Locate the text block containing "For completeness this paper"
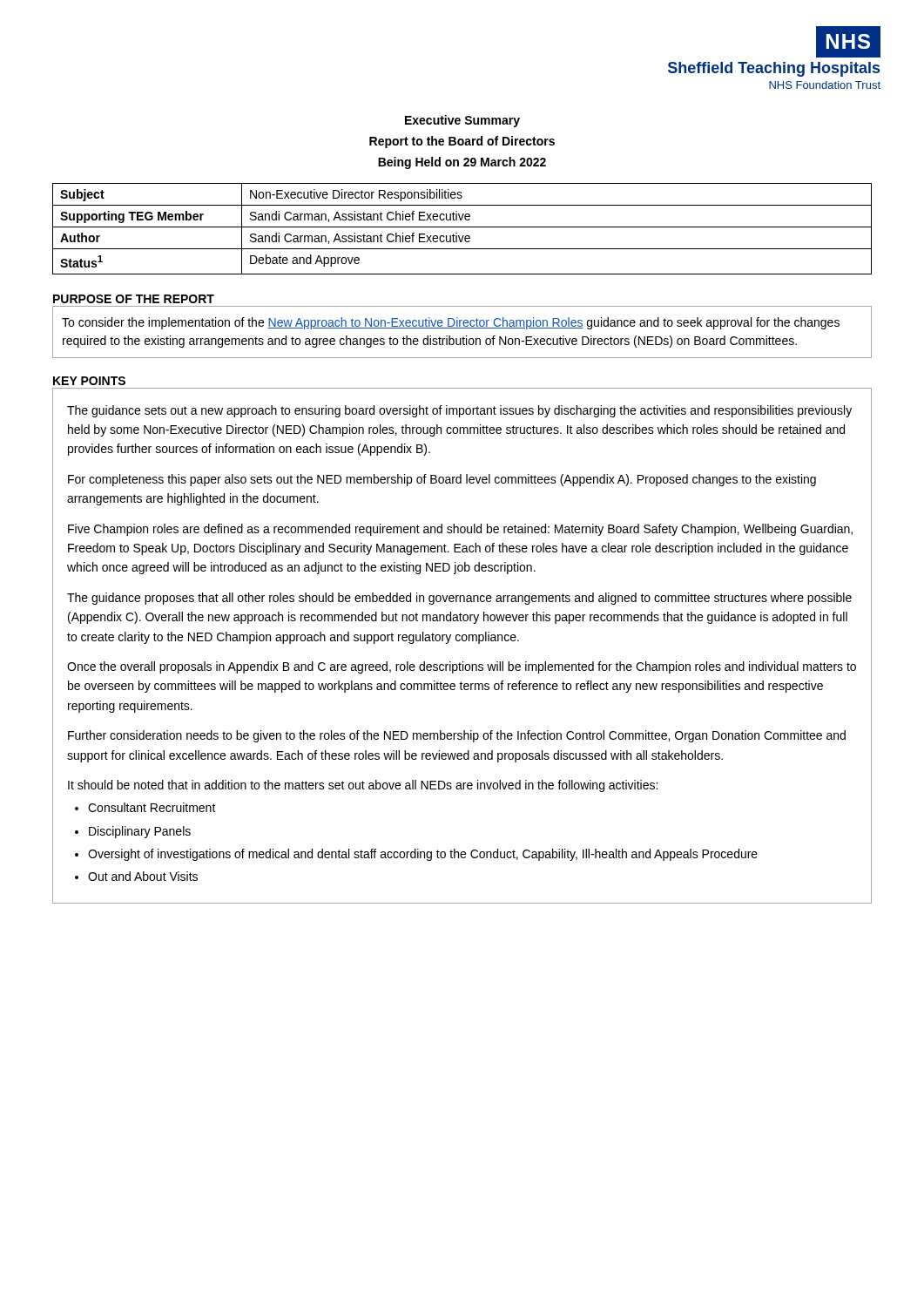Screen dimensions: 1307x924 pos(462,489)
